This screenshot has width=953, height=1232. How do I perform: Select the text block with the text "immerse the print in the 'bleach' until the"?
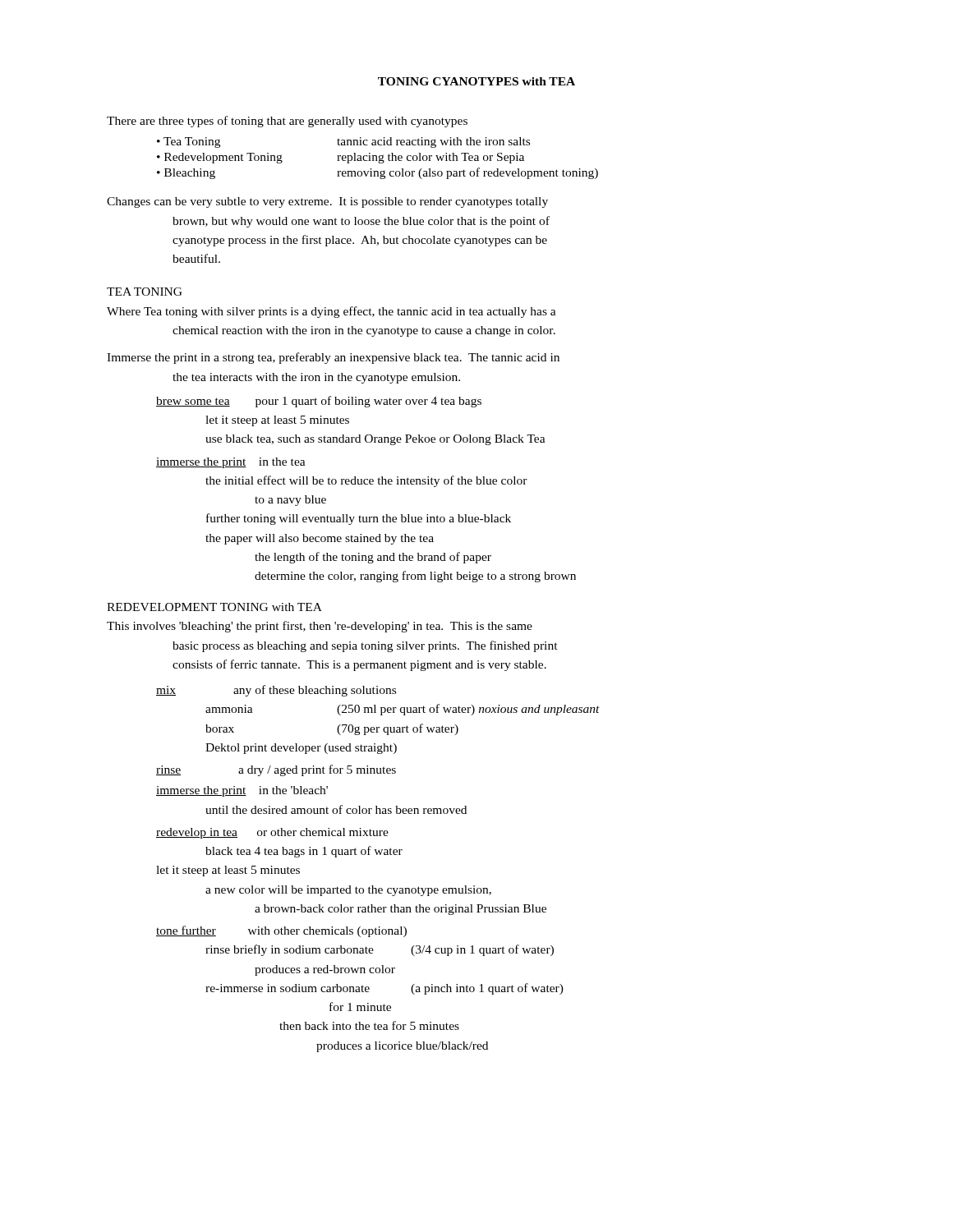click(476, 800)
